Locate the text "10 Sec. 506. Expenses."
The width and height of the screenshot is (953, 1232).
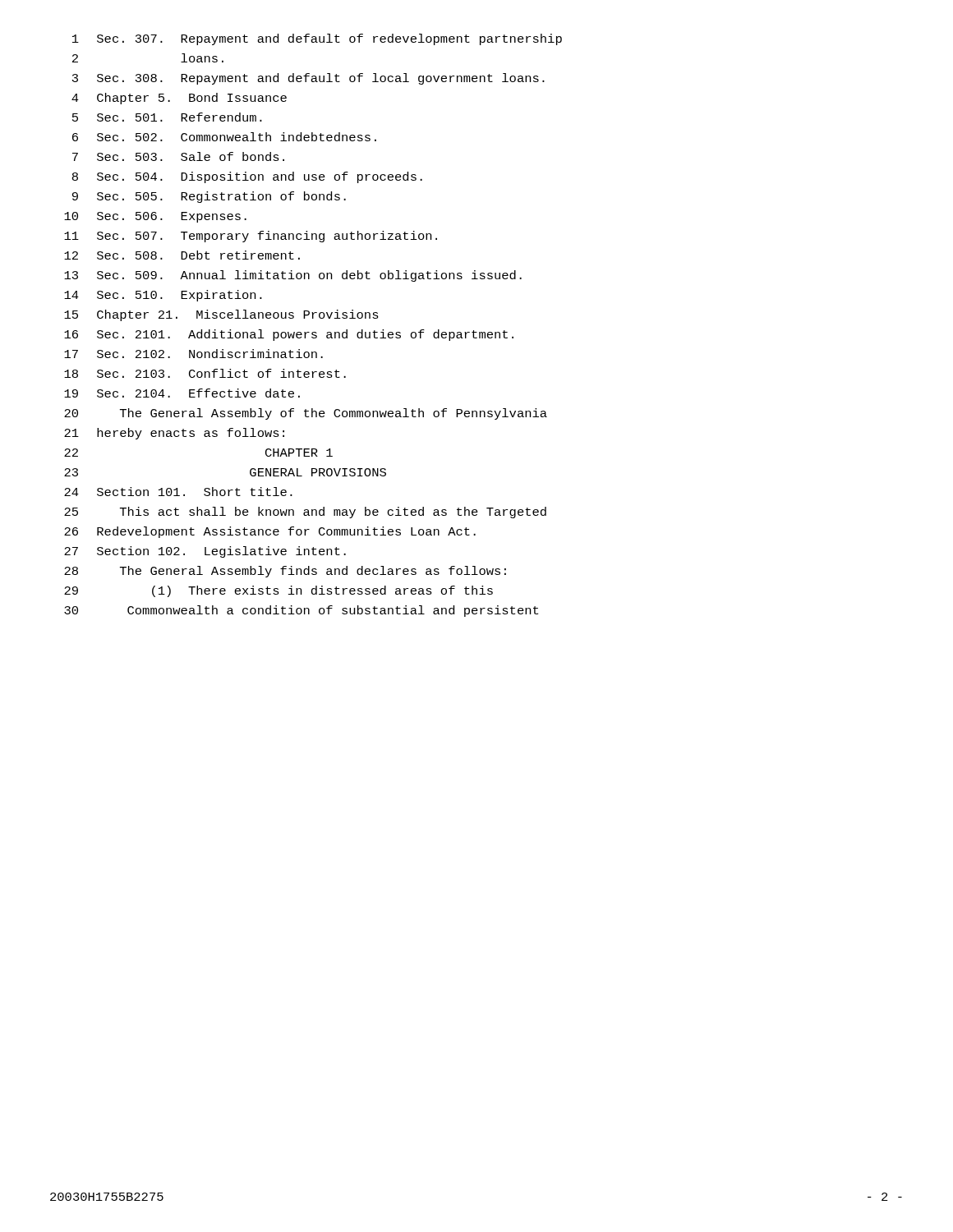tap(149, 217)
